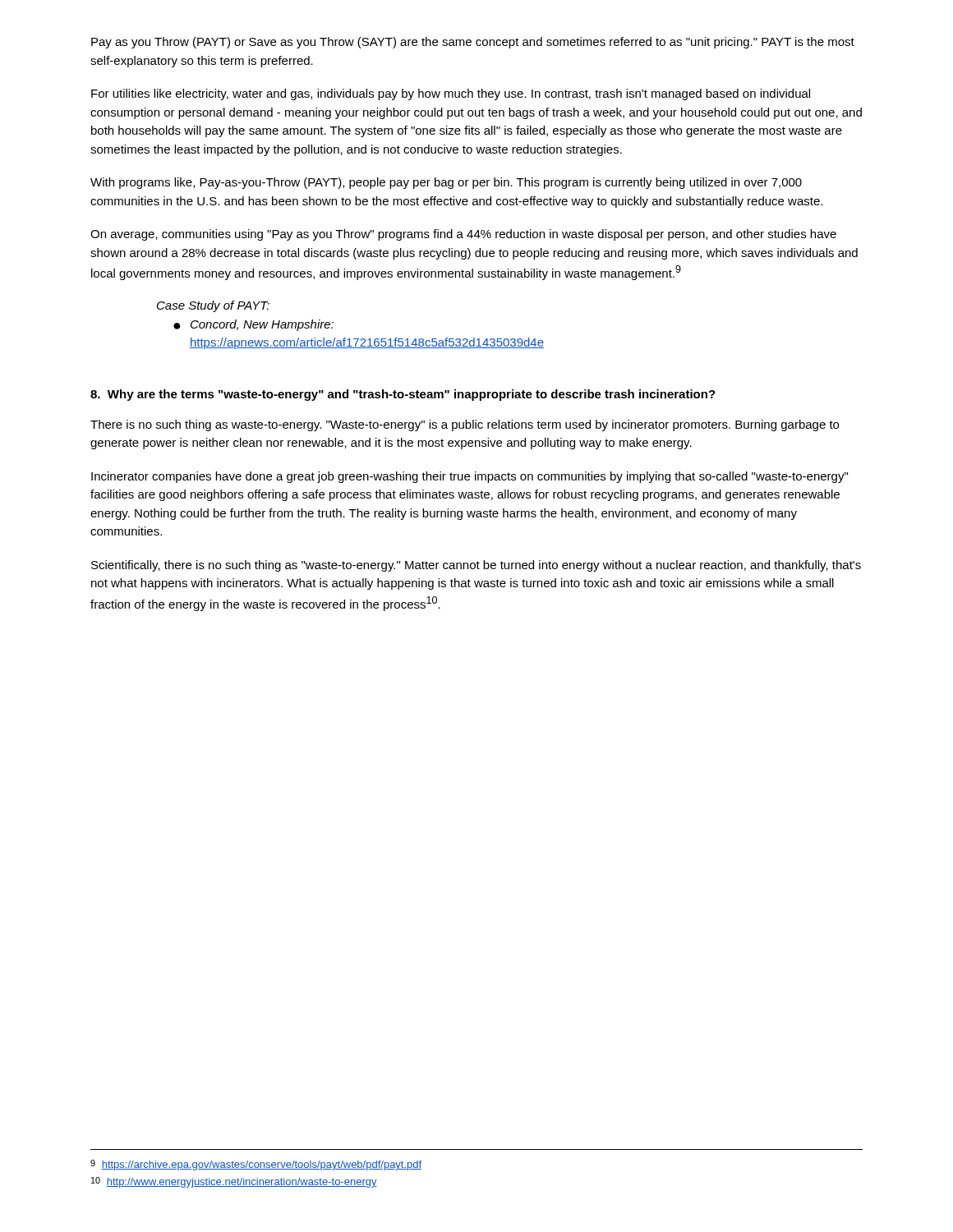
Task: Point to the text block starting "Scientifically, there is"
Action: pyautogui.click(x=476, y=584)
